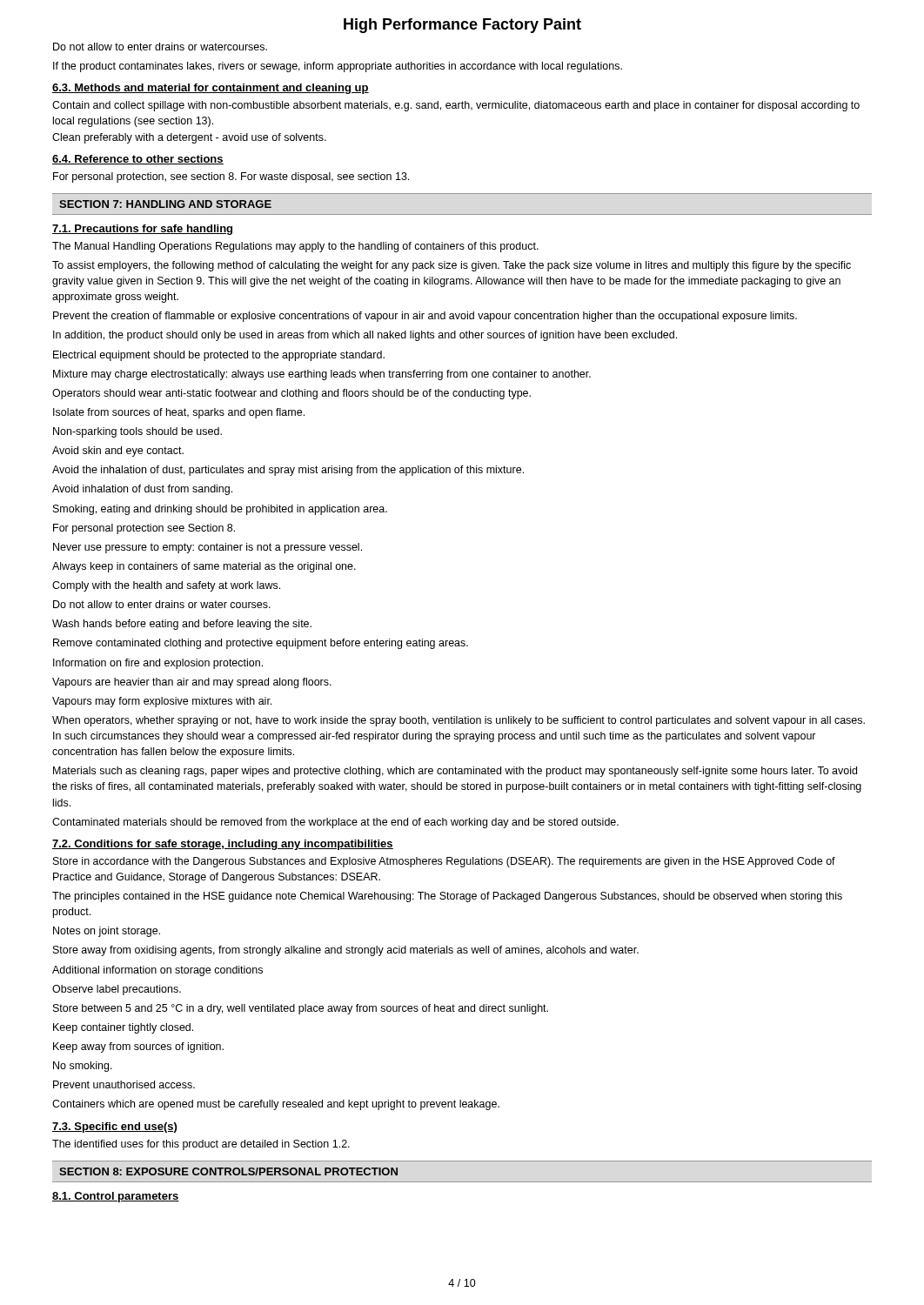Viewport: 924px width, 1305px height.
Task: Navigate to the text block starting "Avoid inhalation of dust"
Action: [143, 489]
